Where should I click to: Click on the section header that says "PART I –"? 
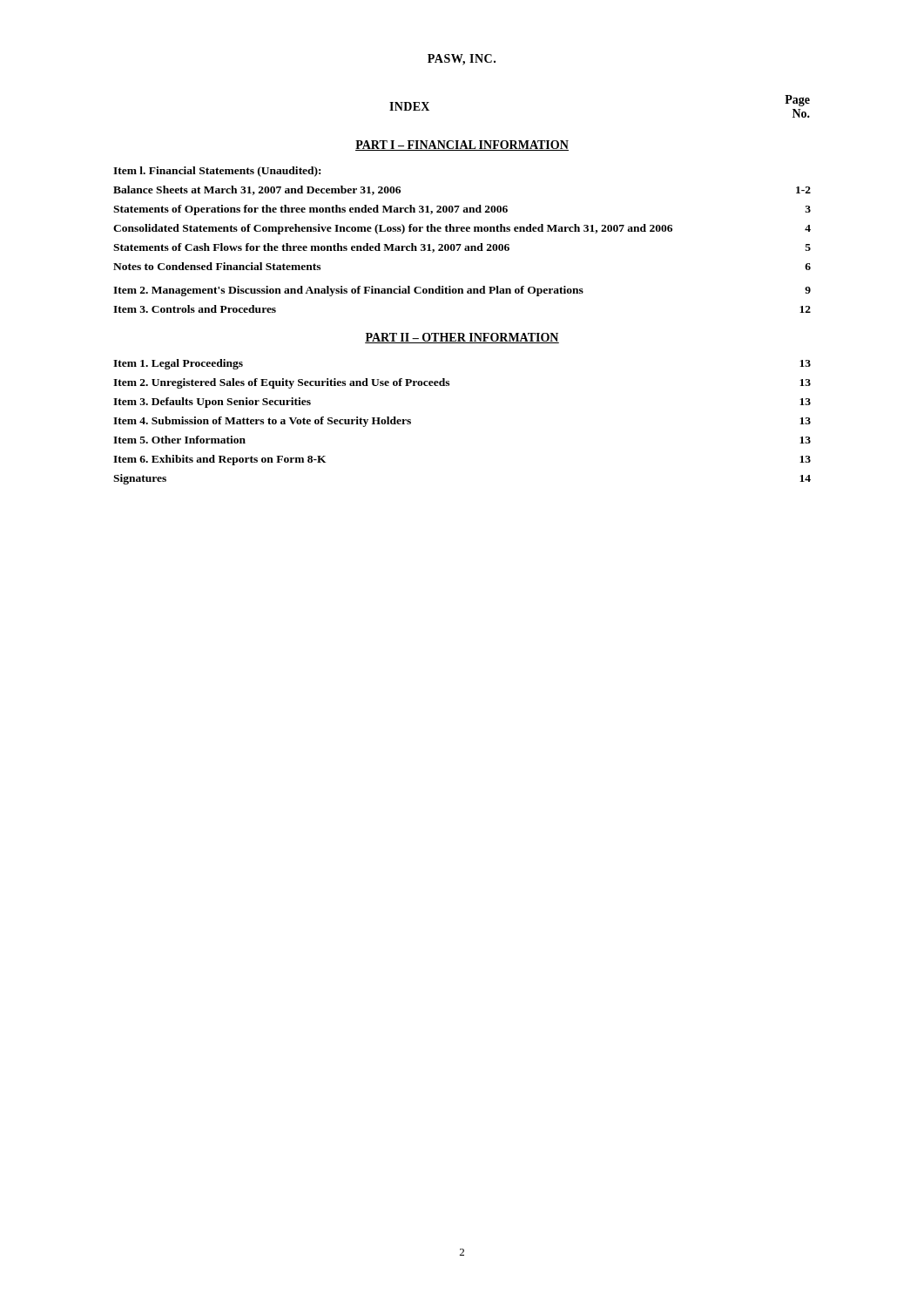[462, 145]
